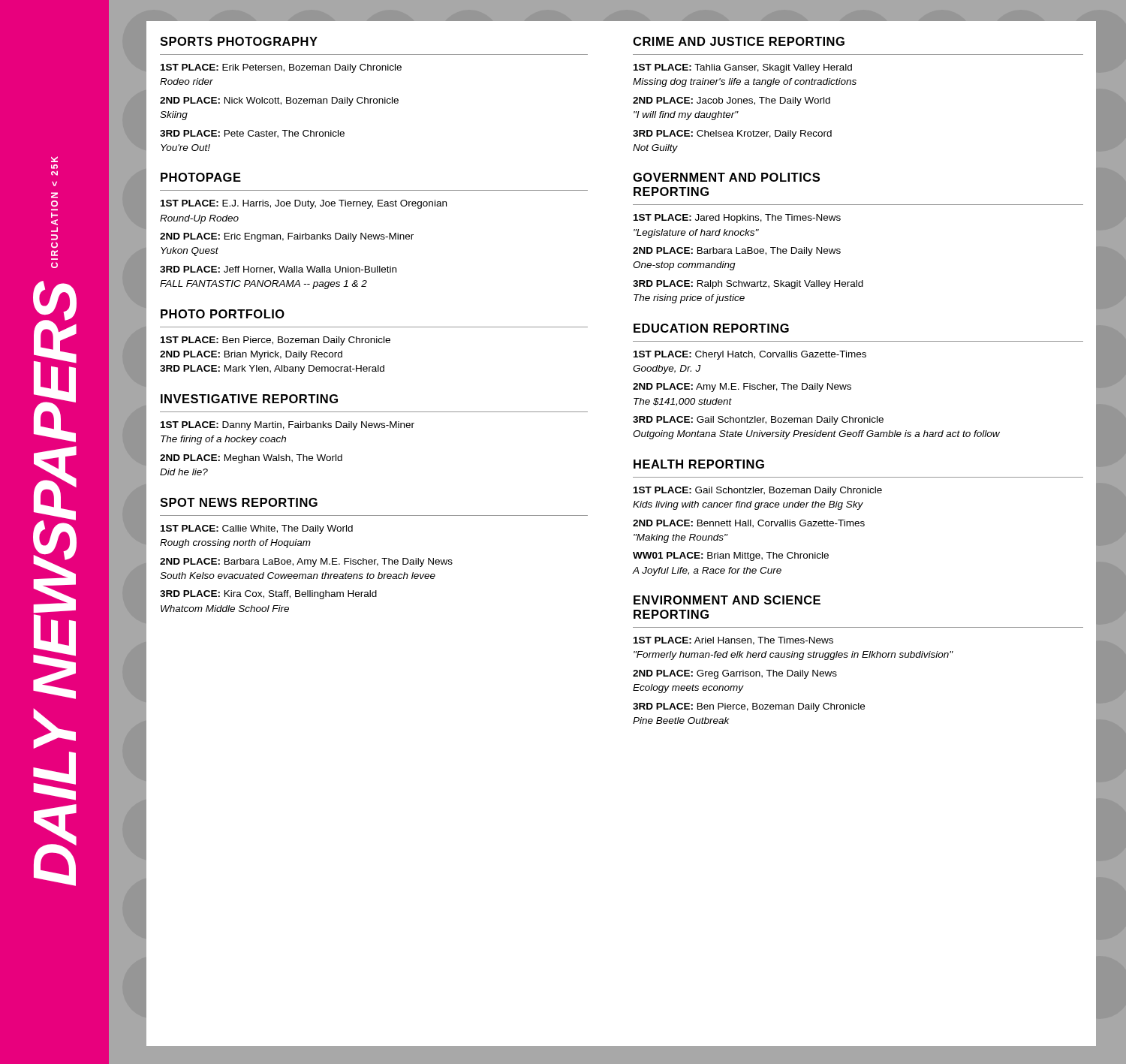Image resolution: width=1126 pixels, height=1064 pixels.
Task: Find the passage starting "3RD PLACE: Mark Ylen, Albany"
Action: [374, 369]
